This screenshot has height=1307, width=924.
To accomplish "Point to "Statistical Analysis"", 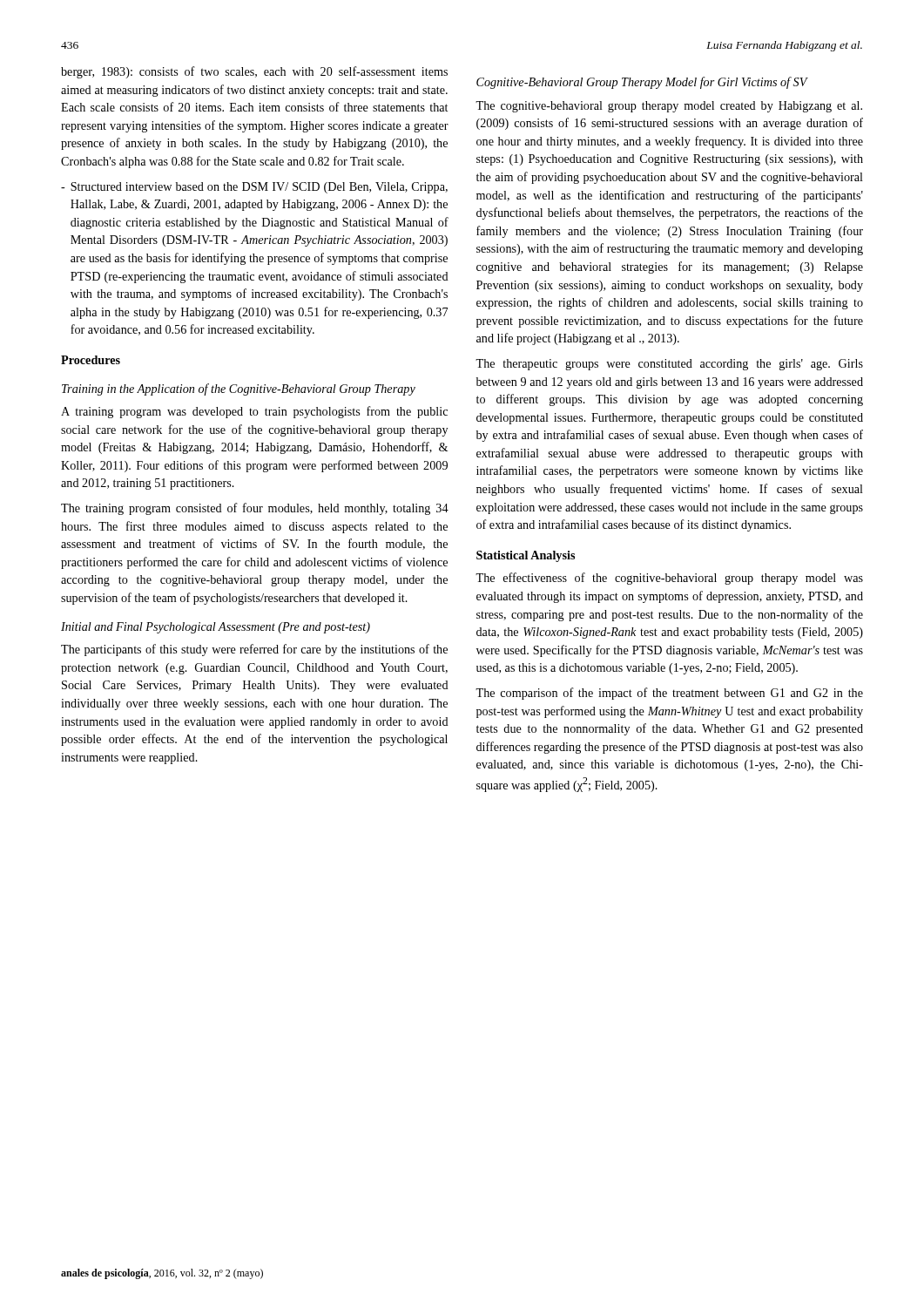I will [x=526, y=556].
